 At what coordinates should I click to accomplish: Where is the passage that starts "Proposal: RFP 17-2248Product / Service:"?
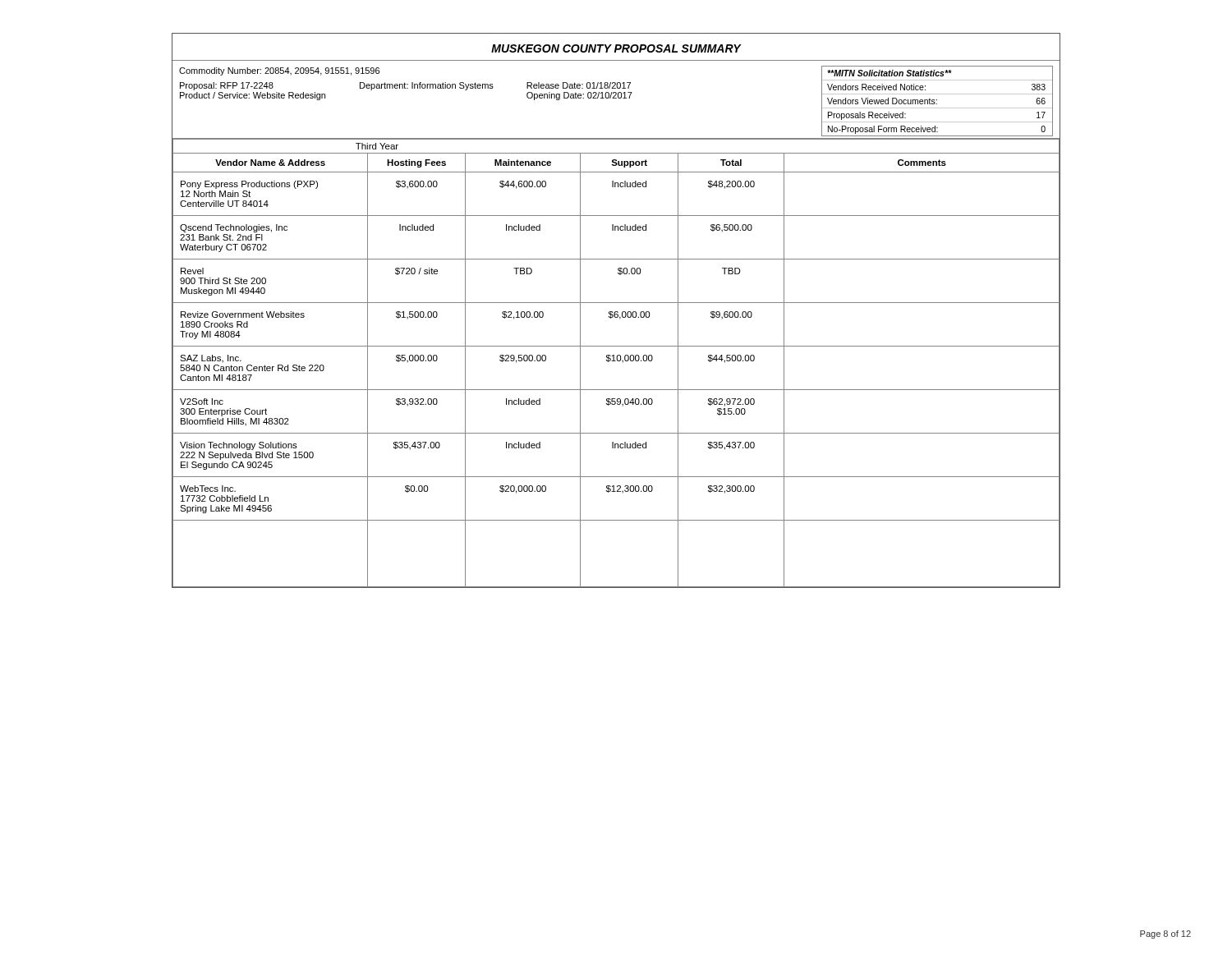point(252,90)
